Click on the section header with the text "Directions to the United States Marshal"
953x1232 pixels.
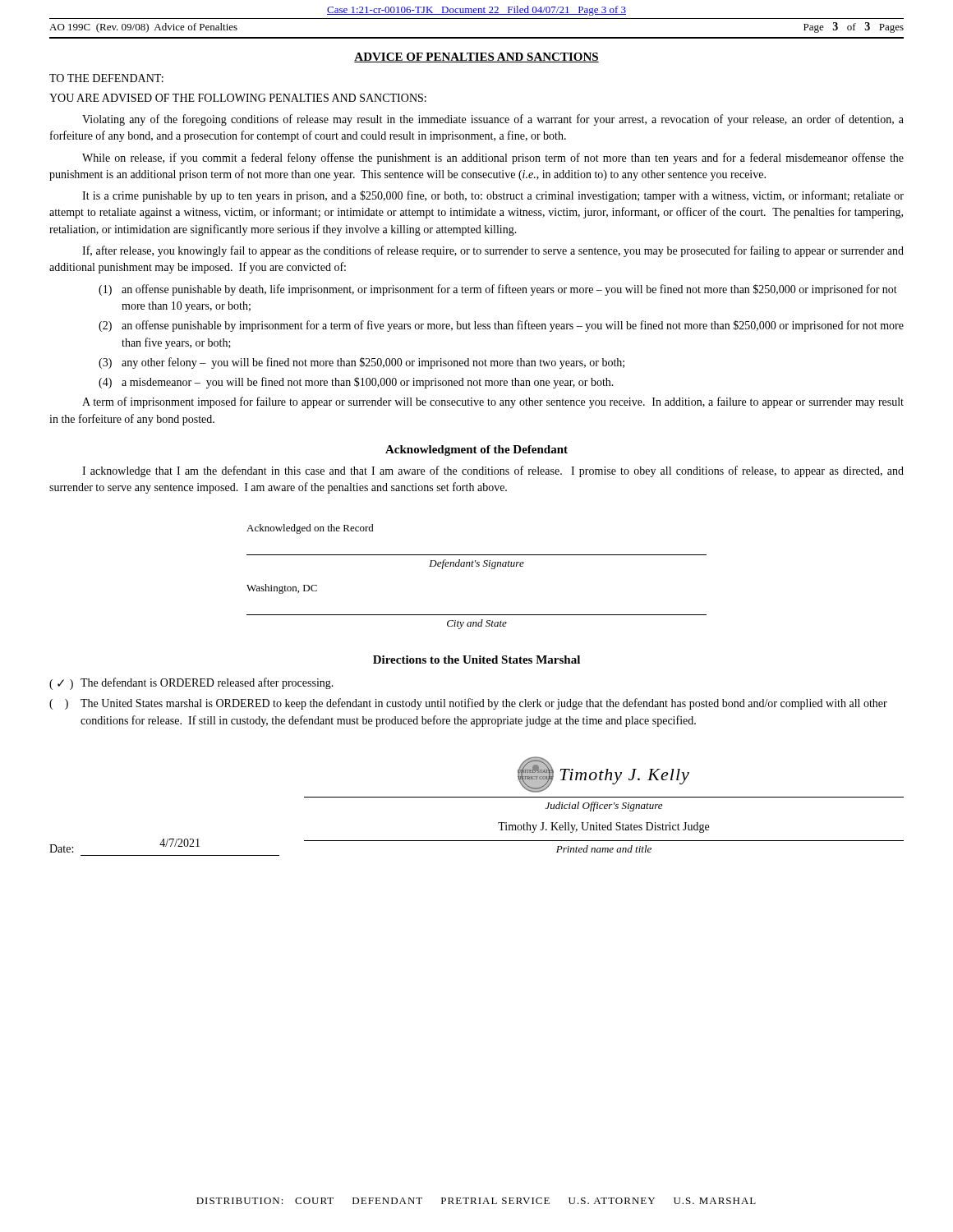476,659
